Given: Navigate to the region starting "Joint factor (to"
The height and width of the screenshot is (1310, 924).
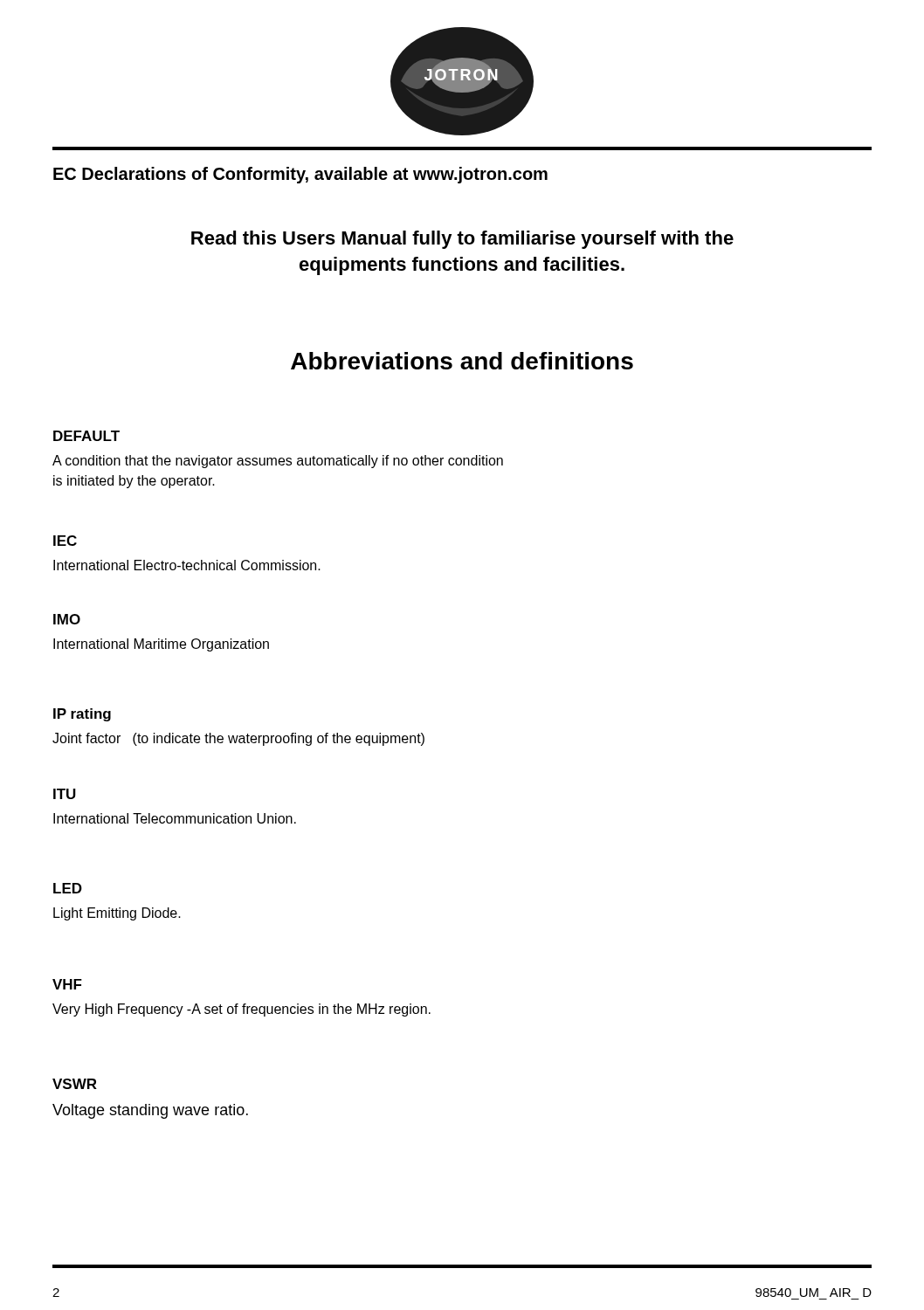Looking at the screenshot, I should click(238, 739).
